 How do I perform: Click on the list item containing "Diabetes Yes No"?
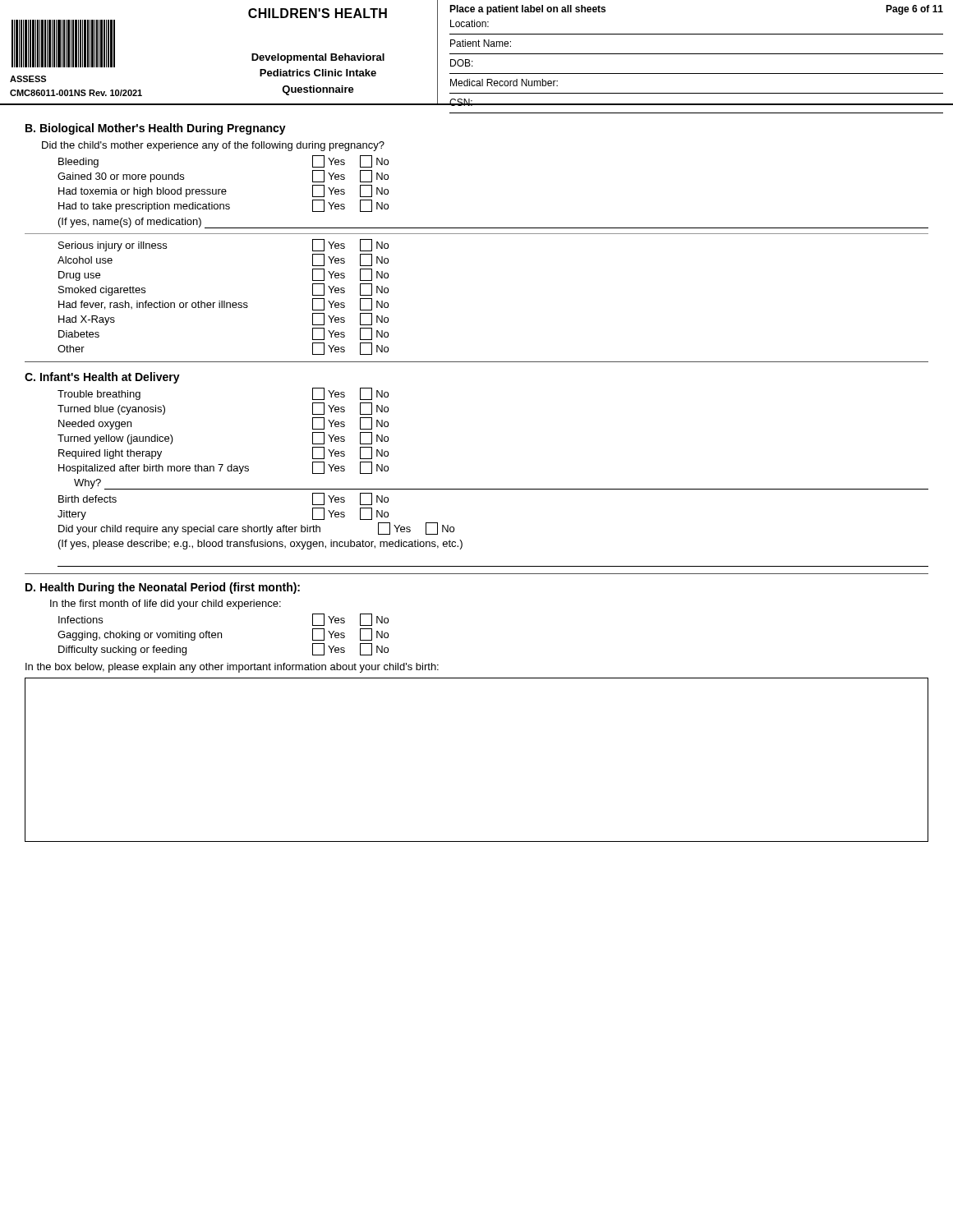click(x=73, y=334)
